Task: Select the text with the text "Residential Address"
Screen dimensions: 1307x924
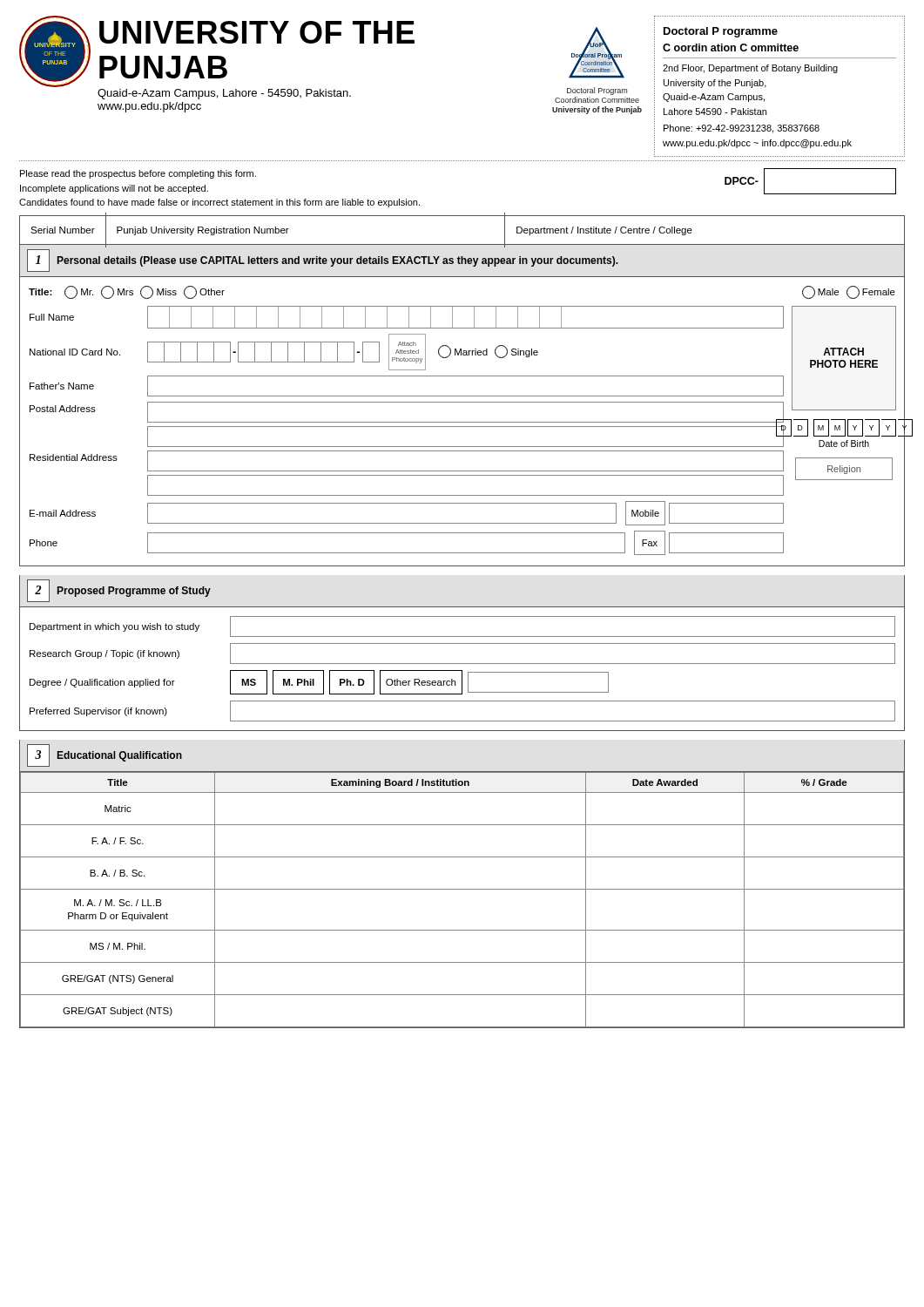Action: pyautogui.click(x=73, y=457)
